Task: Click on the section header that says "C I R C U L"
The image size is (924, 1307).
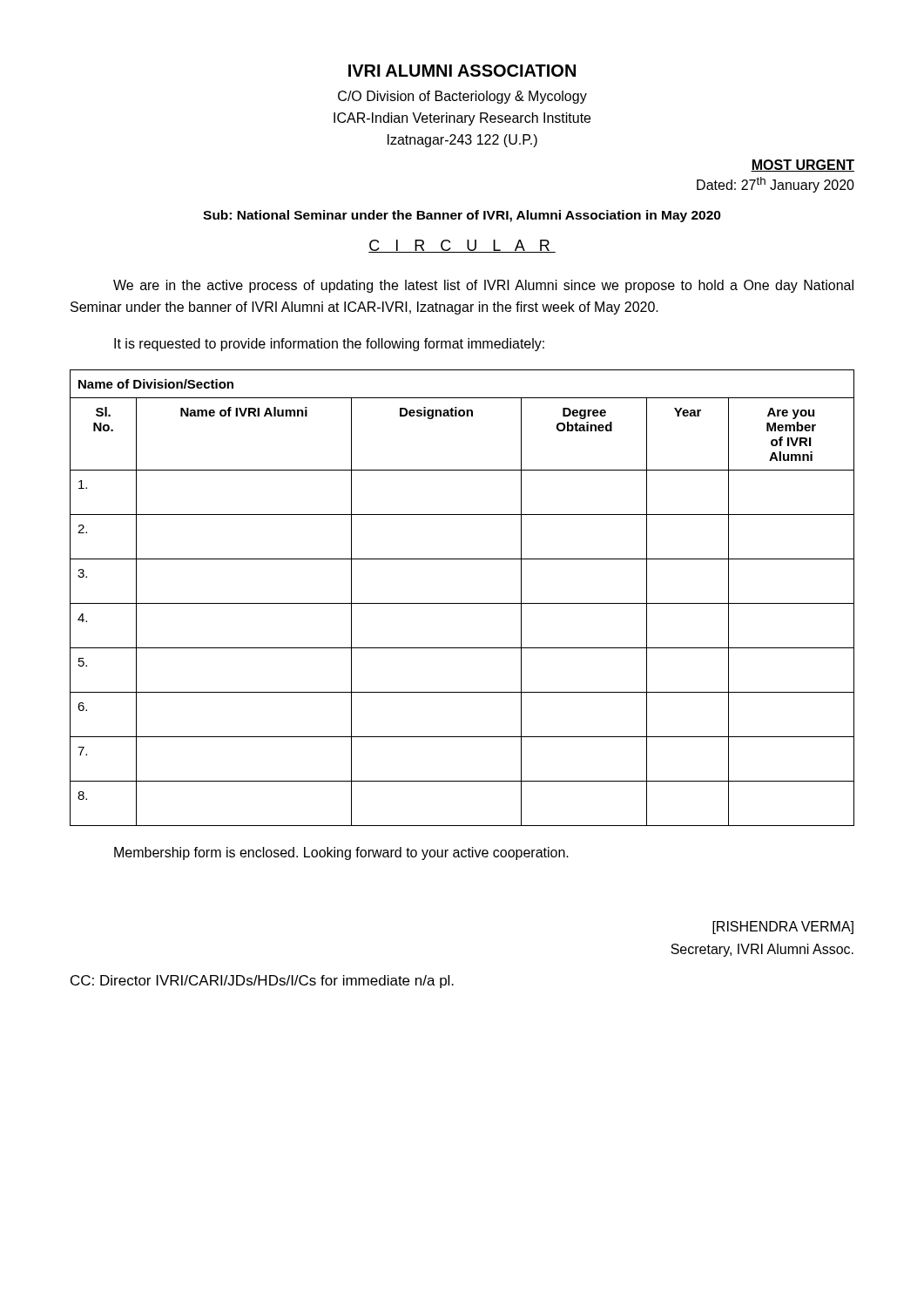Action: coord(462,245)
